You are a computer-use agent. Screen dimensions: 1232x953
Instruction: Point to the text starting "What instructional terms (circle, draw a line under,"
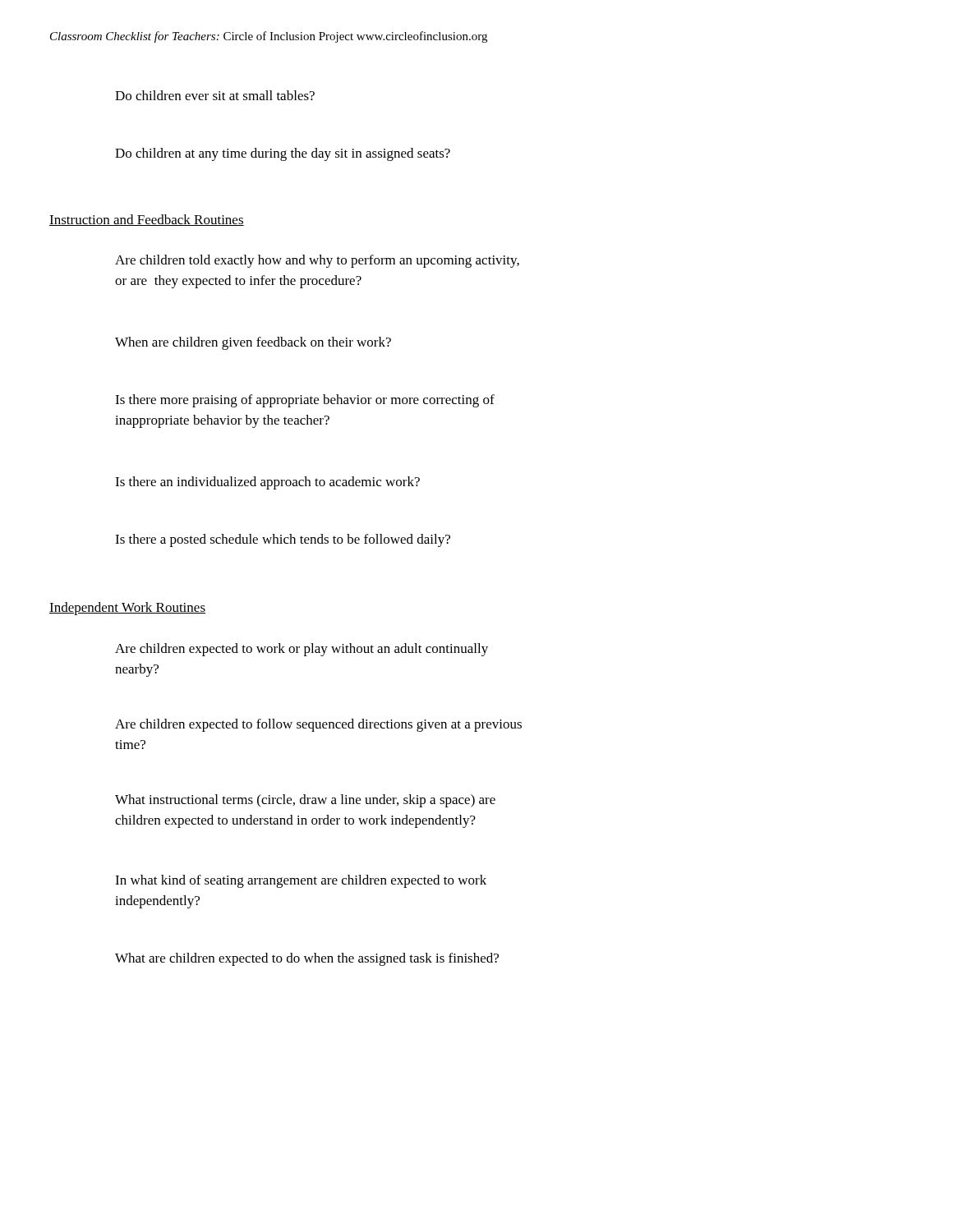305,810
